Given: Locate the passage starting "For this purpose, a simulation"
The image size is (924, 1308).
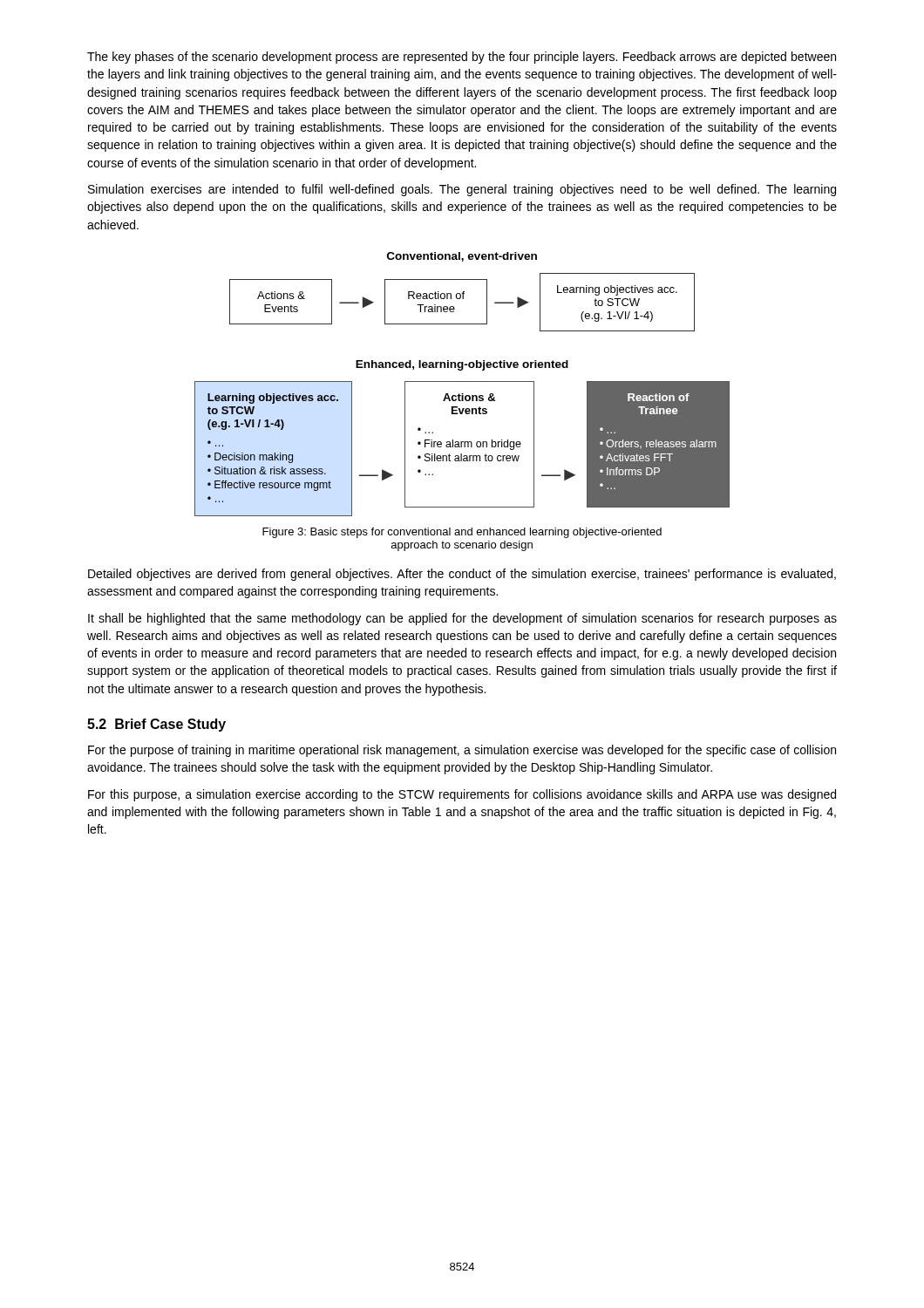Looking at the screenshot, I should click(462, 812).
